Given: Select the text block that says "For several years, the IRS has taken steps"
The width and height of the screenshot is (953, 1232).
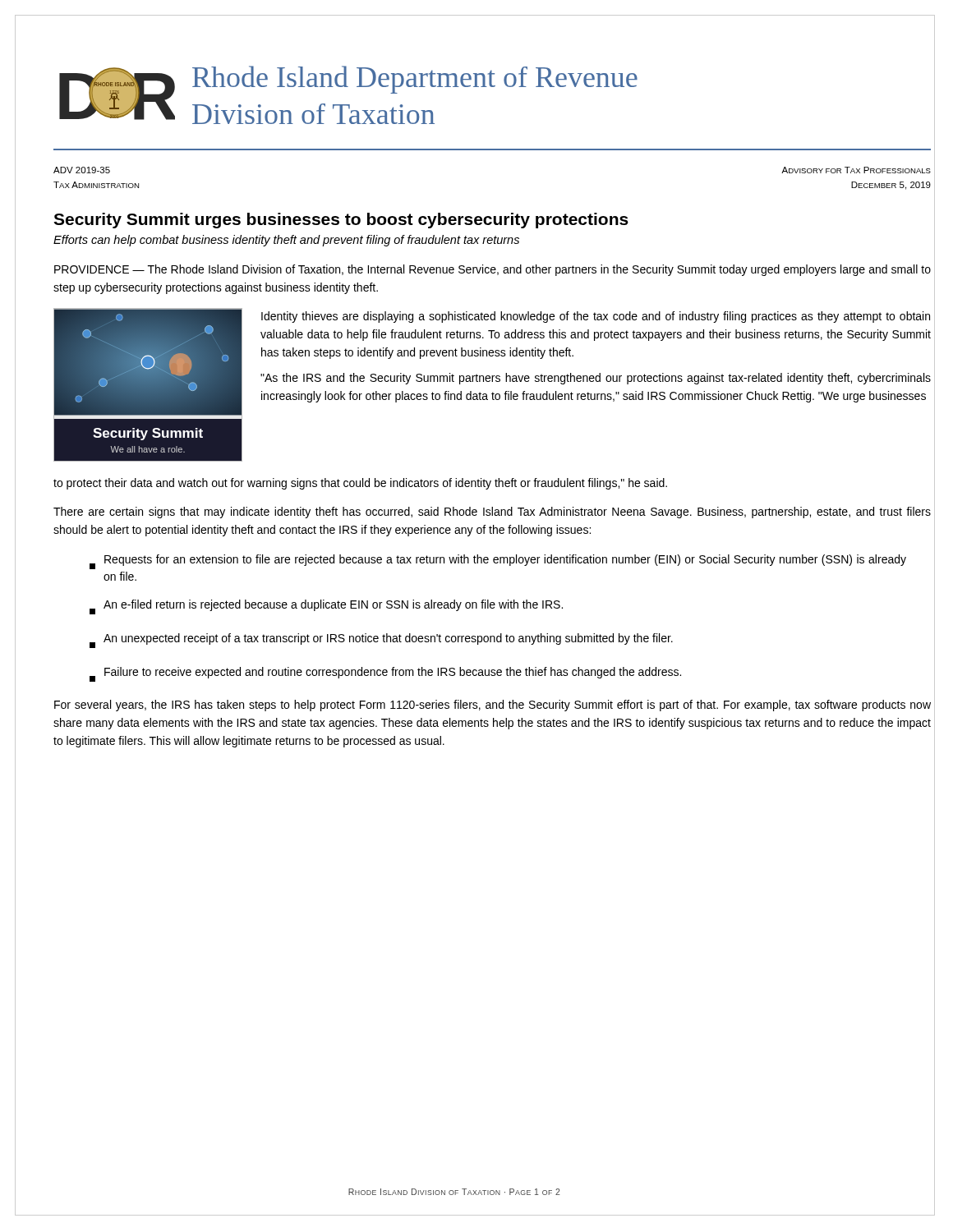Looking at the screenshot, I should pyautogui.click(x=492, y=723).
